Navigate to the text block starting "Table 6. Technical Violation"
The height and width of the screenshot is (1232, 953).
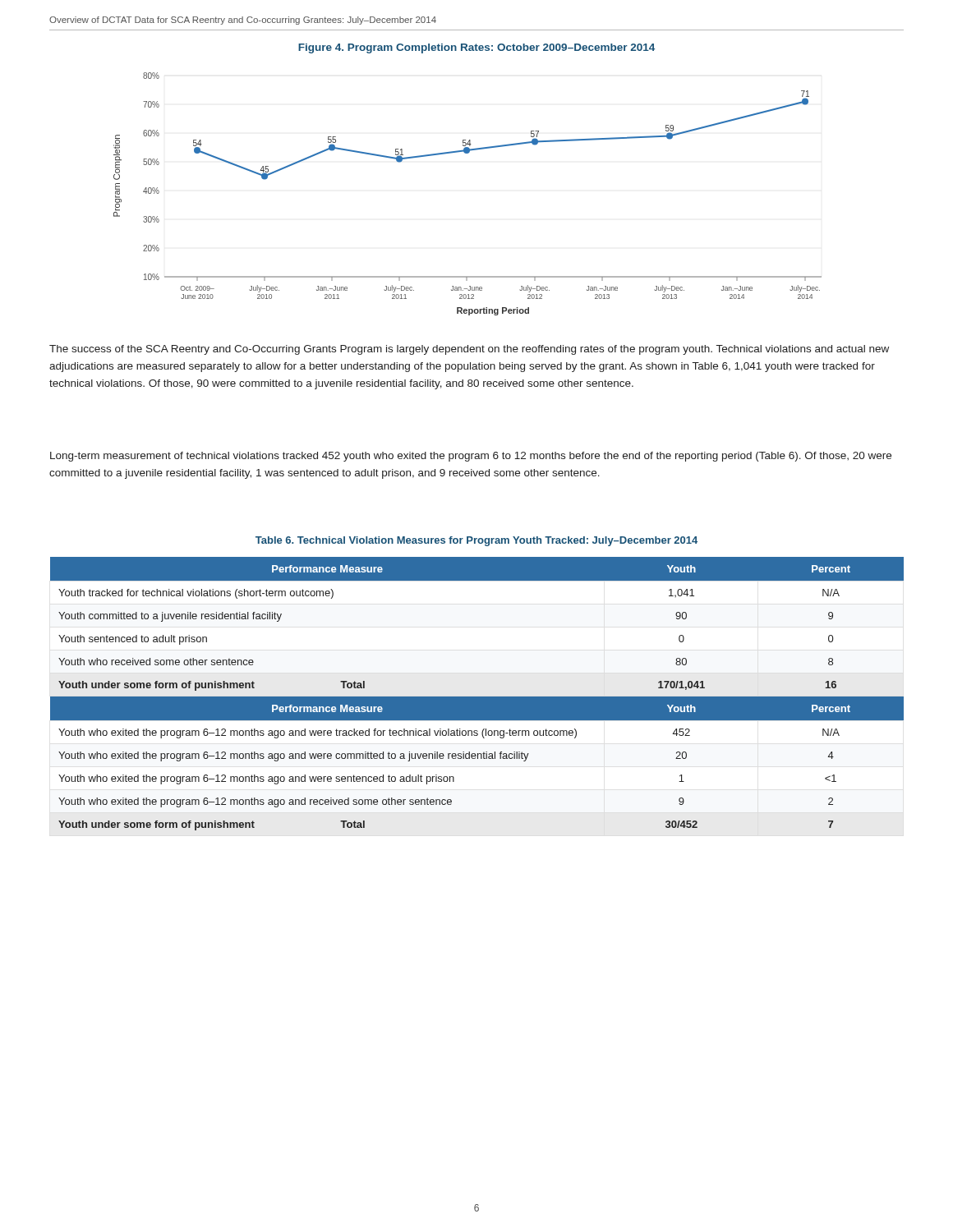476,540
